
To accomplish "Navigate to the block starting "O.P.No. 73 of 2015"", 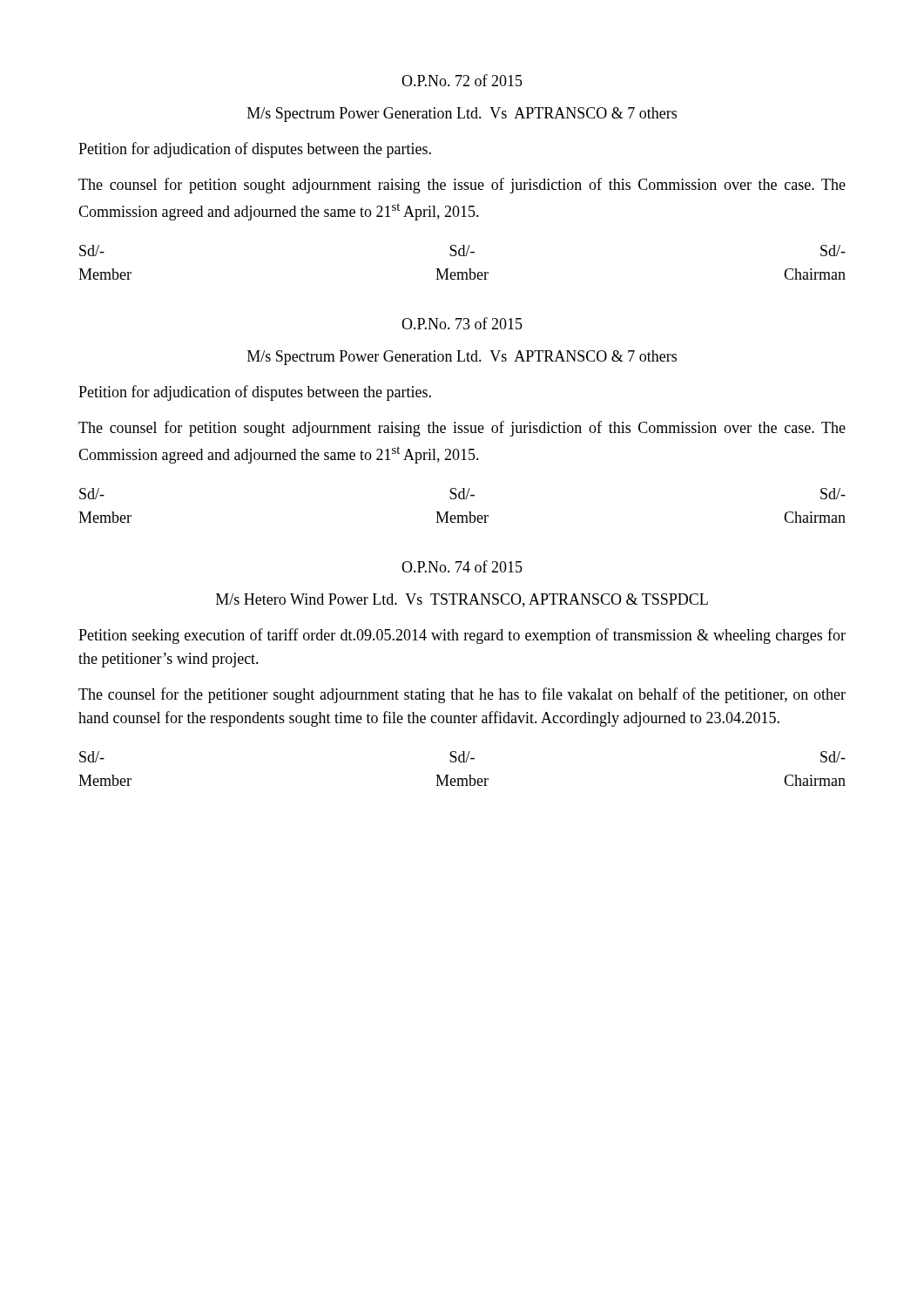I will pyautogui.click(x=462, y=324).
